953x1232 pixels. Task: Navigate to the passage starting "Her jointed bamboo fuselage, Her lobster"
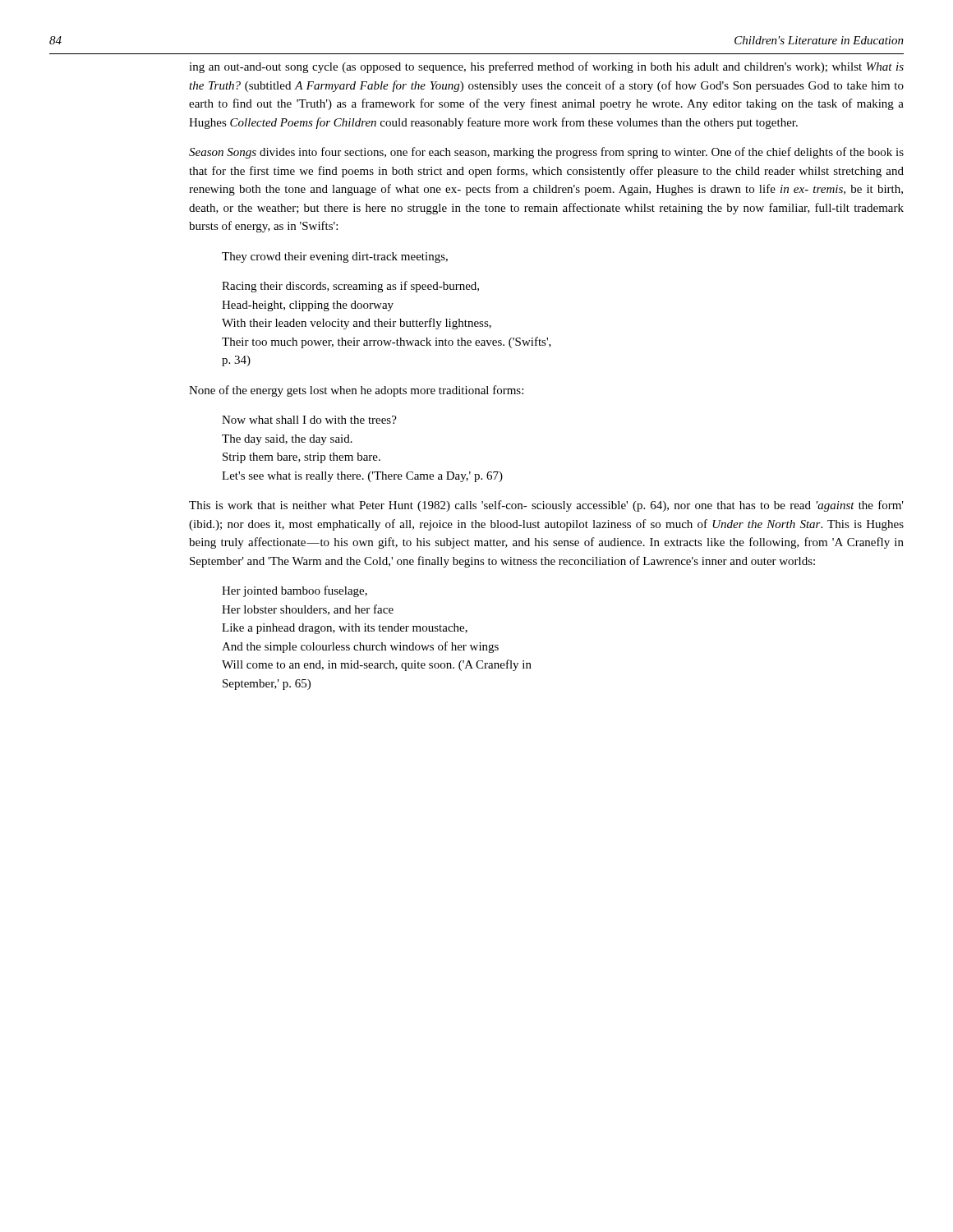(295, 591)
